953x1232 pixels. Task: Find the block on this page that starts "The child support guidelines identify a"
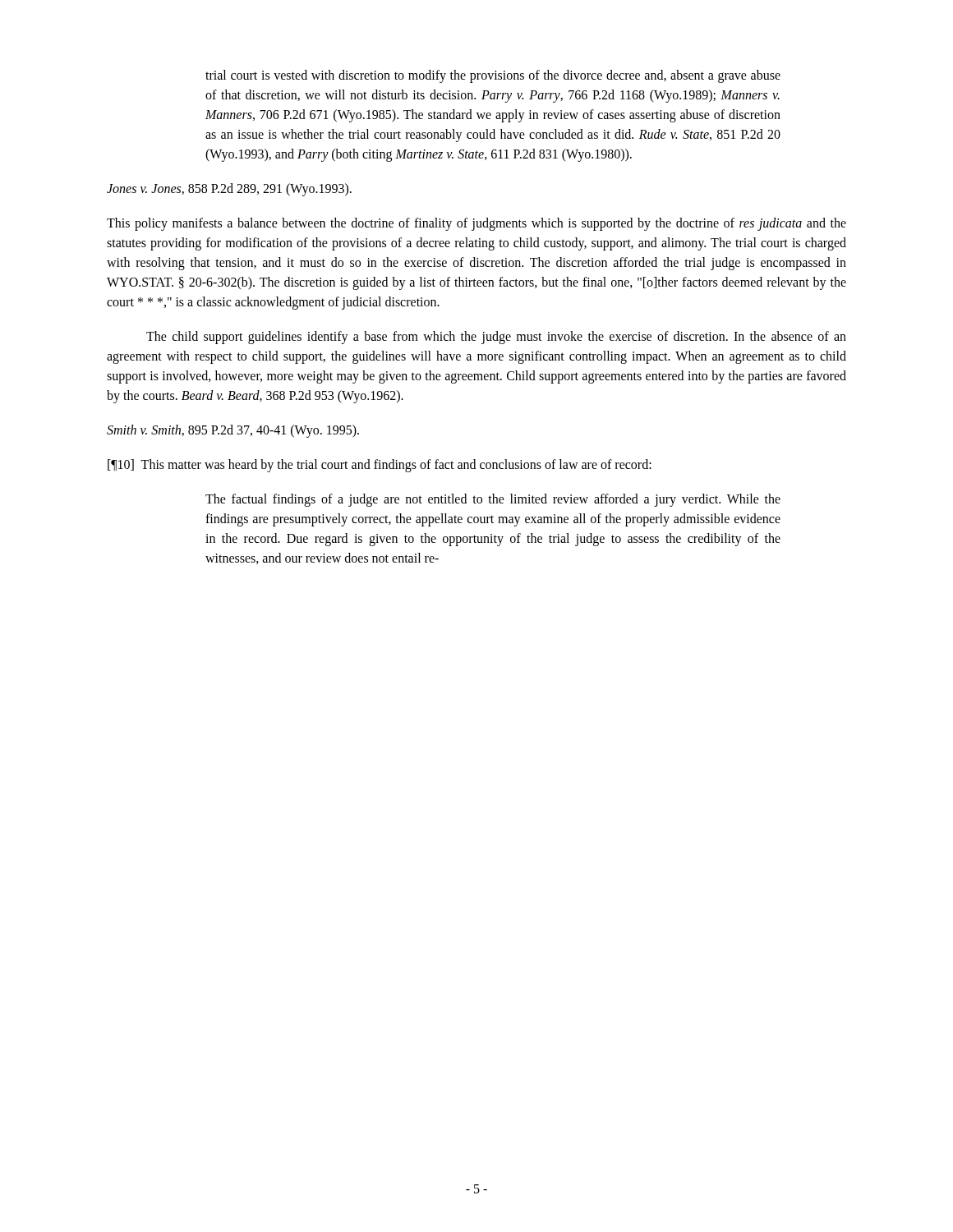476,366
